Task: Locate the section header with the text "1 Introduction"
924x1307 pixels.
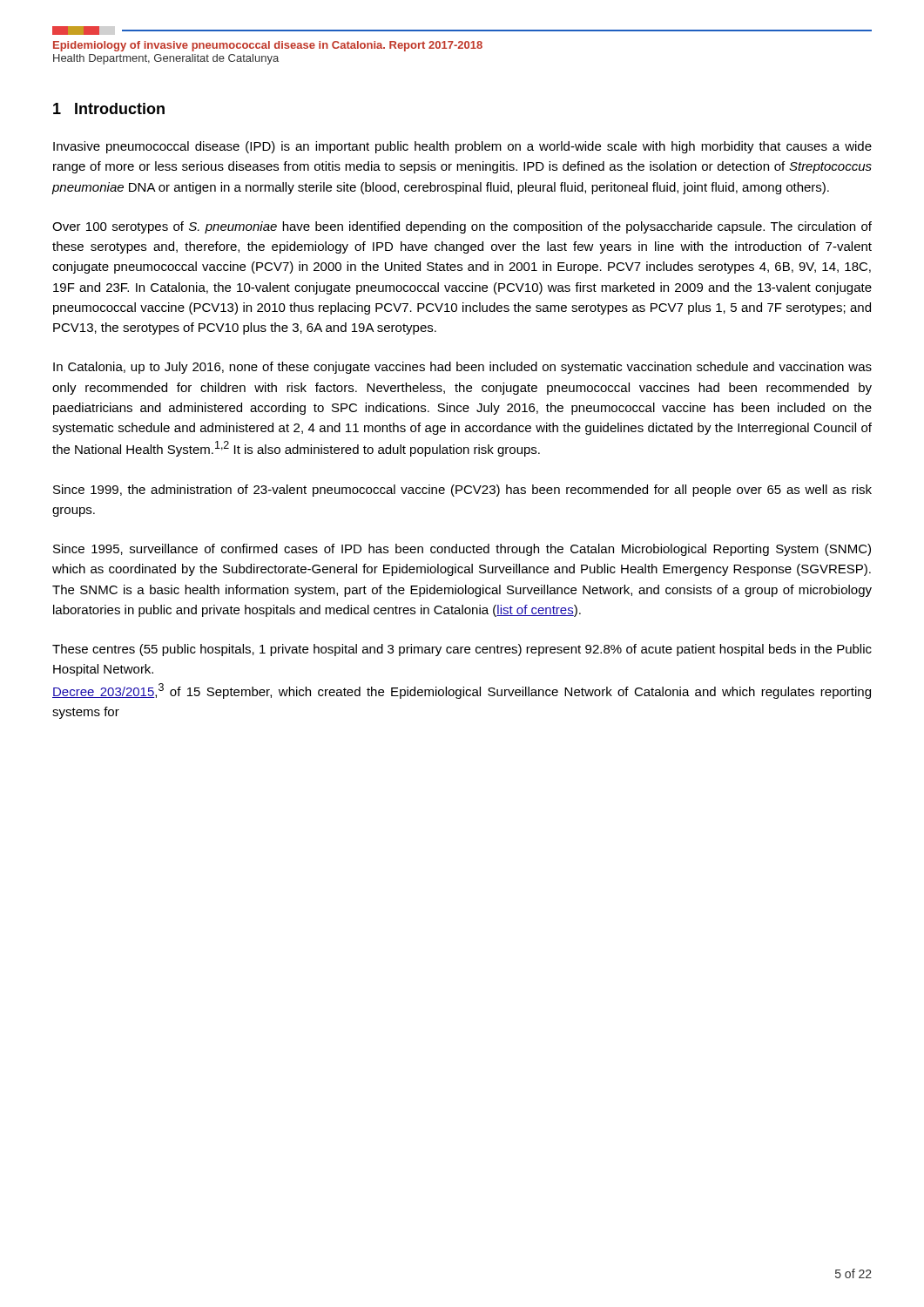Action: click(109, 109)
